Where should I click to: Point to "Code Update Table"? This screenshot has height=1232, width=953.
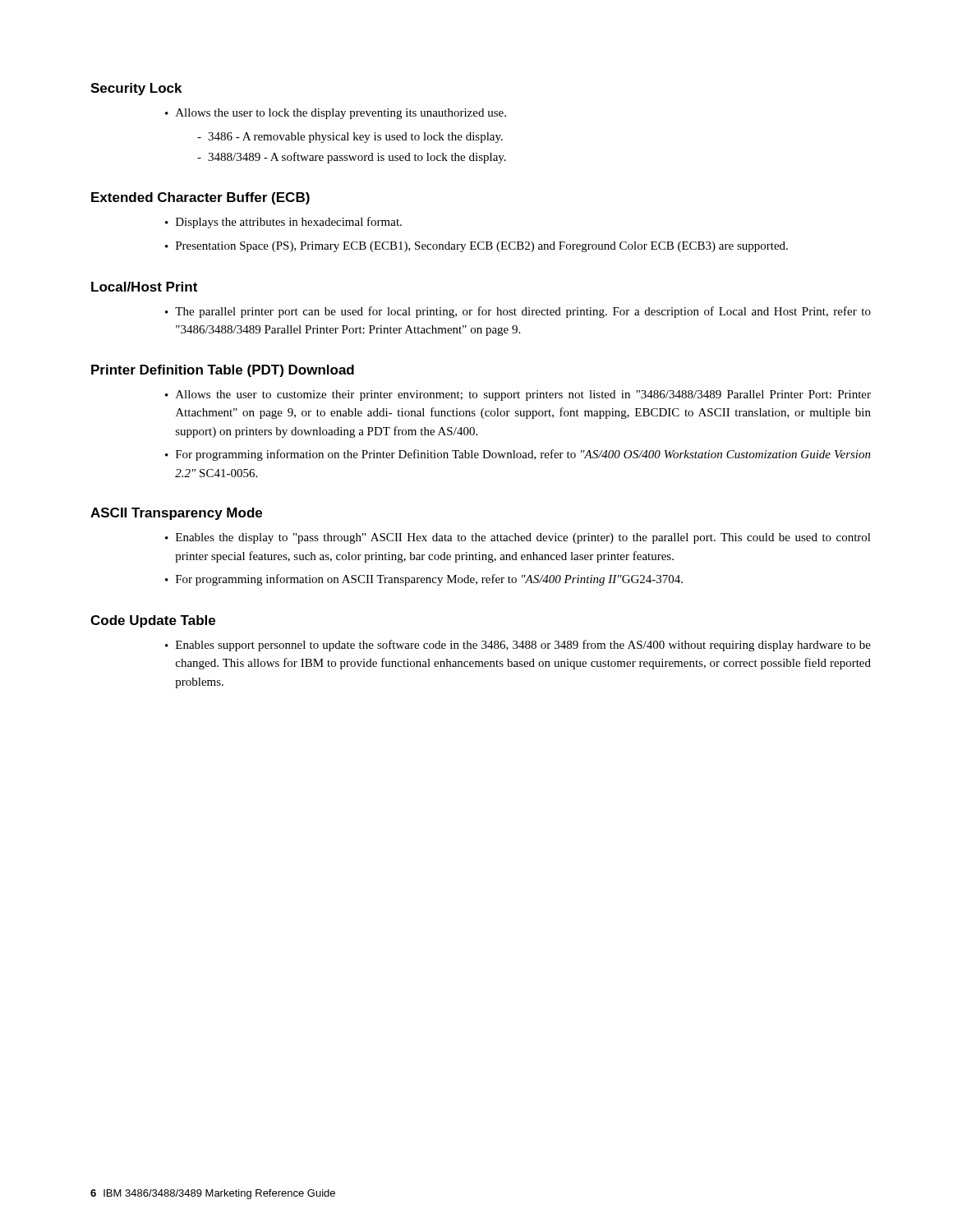(x=153, y=620)
